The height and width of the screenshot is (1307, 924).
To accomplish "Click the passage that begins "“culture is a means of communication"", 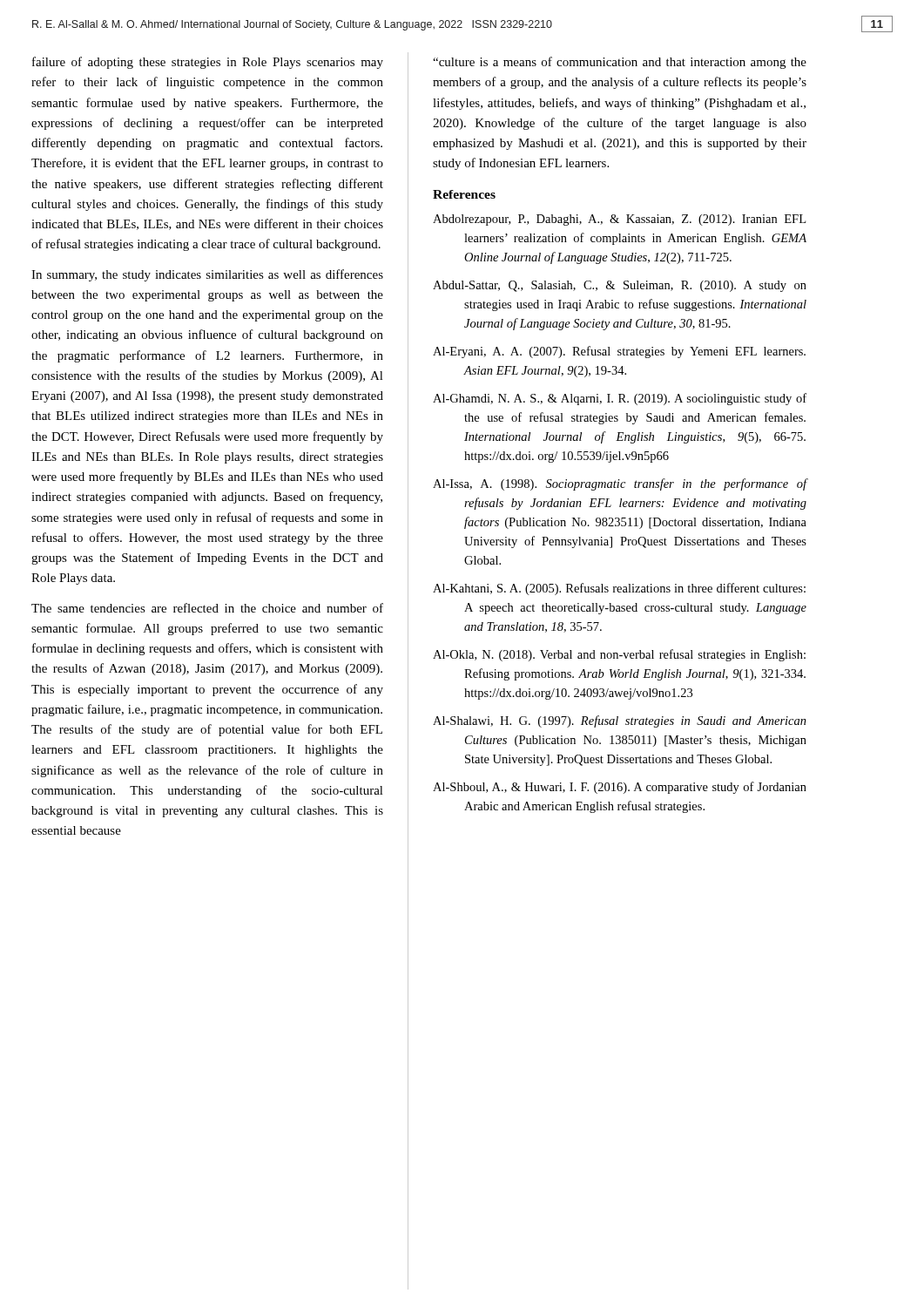I will (620, 113).
